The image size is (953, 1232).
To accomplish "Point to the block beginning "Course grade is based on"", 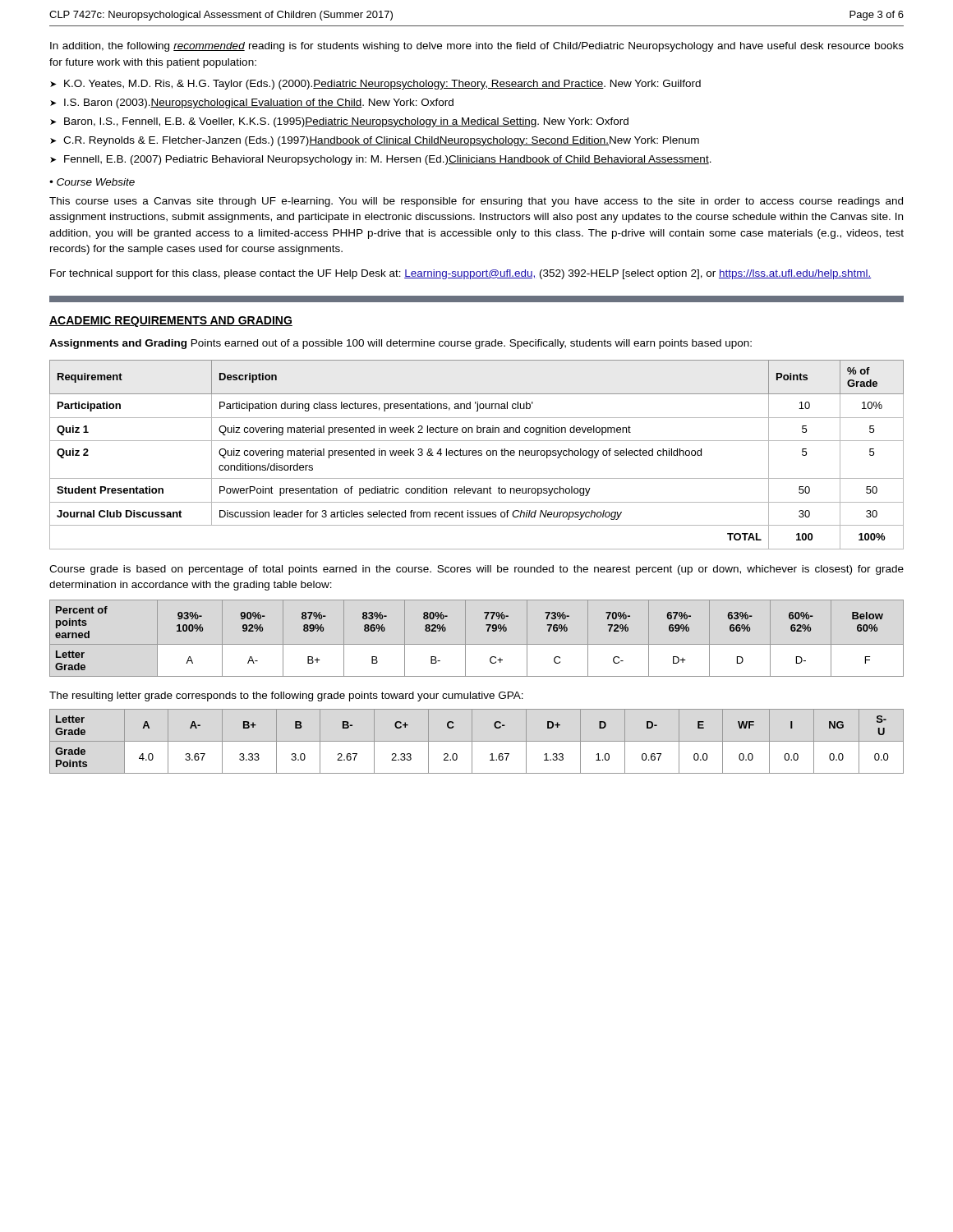I will [x=476, y=577].
